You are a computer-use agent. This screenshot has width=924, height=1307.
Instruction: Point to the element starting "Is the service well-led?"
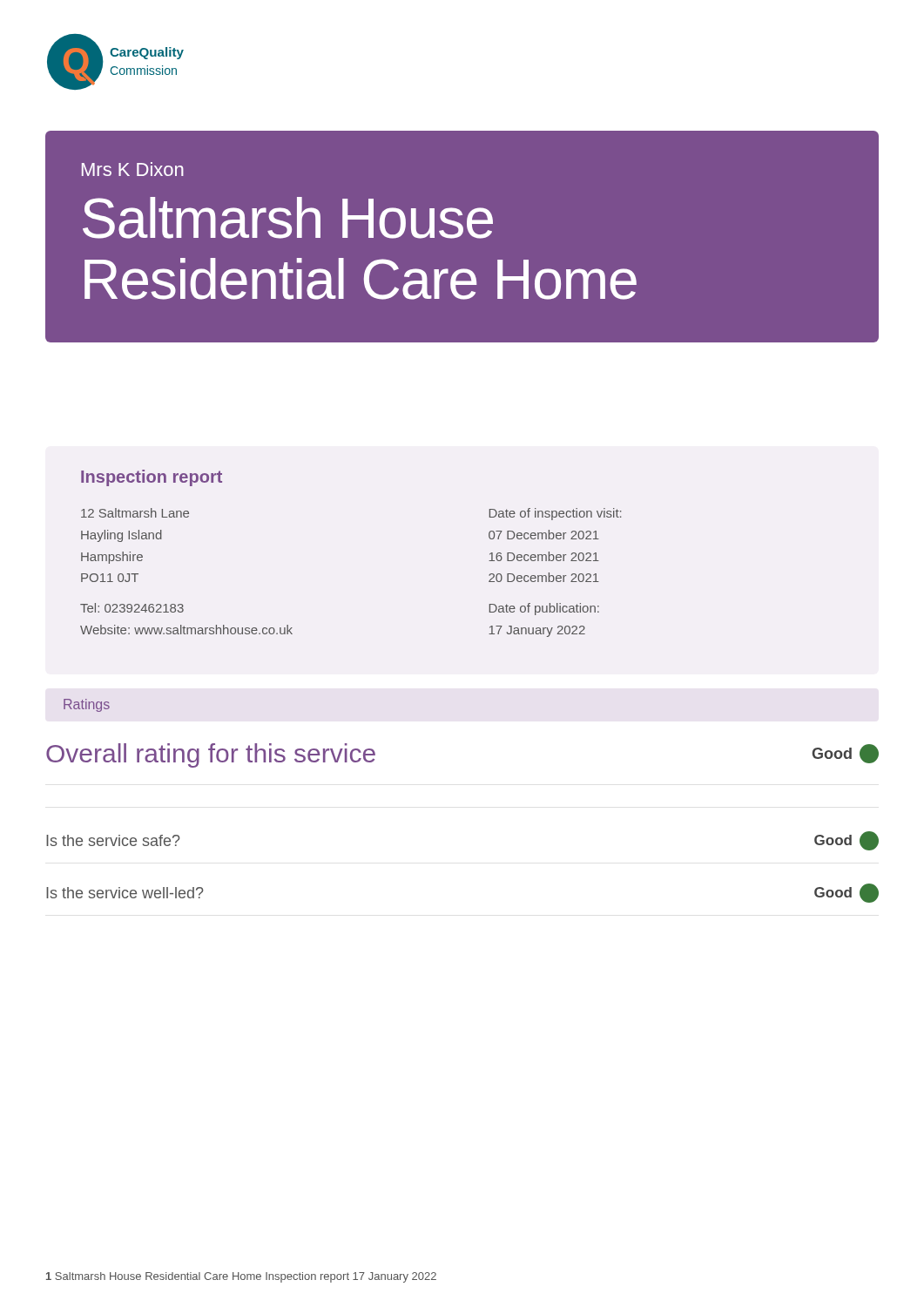(127, 892)
